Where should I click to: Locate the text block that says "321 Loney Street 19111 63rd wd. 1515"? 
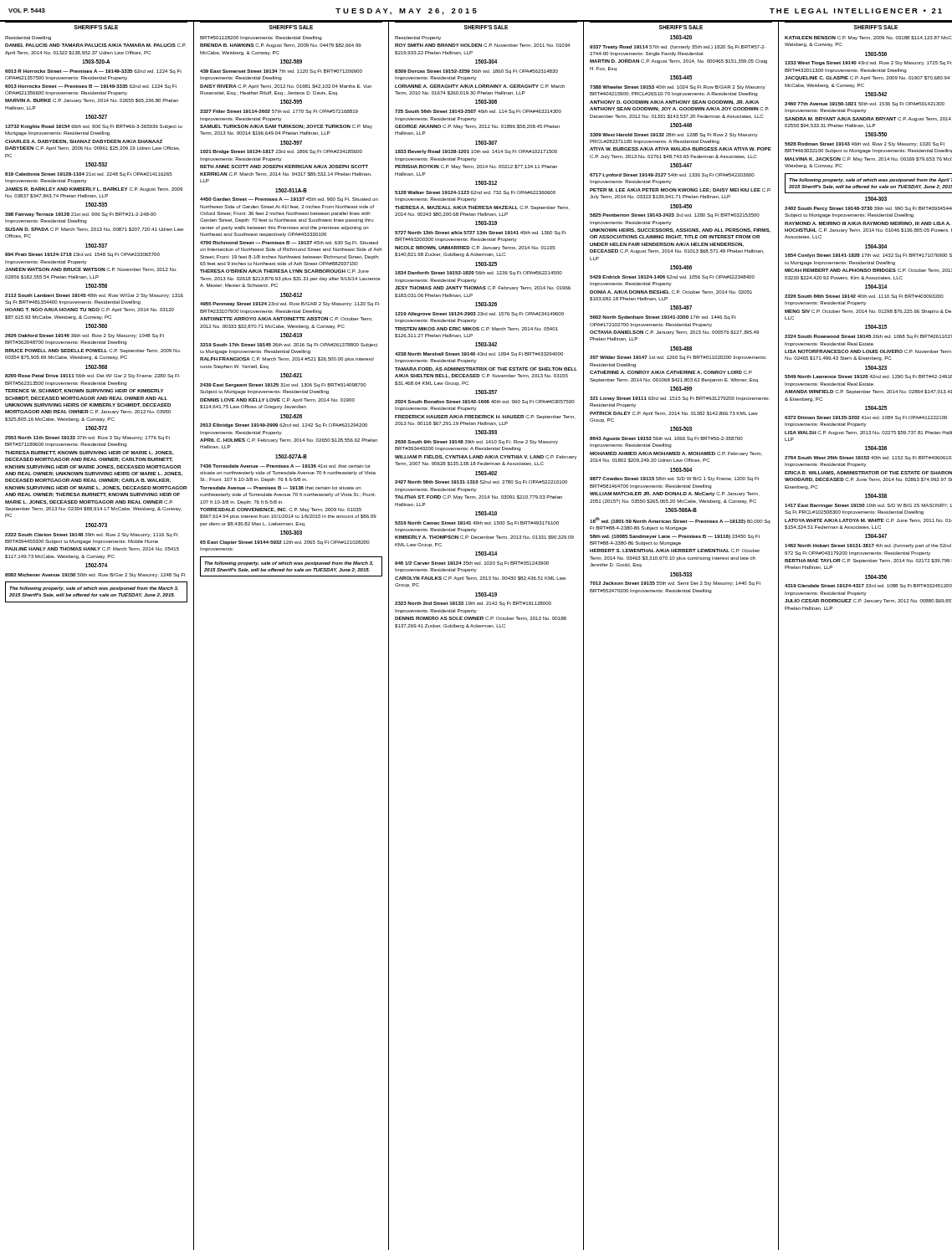point(681,409)
